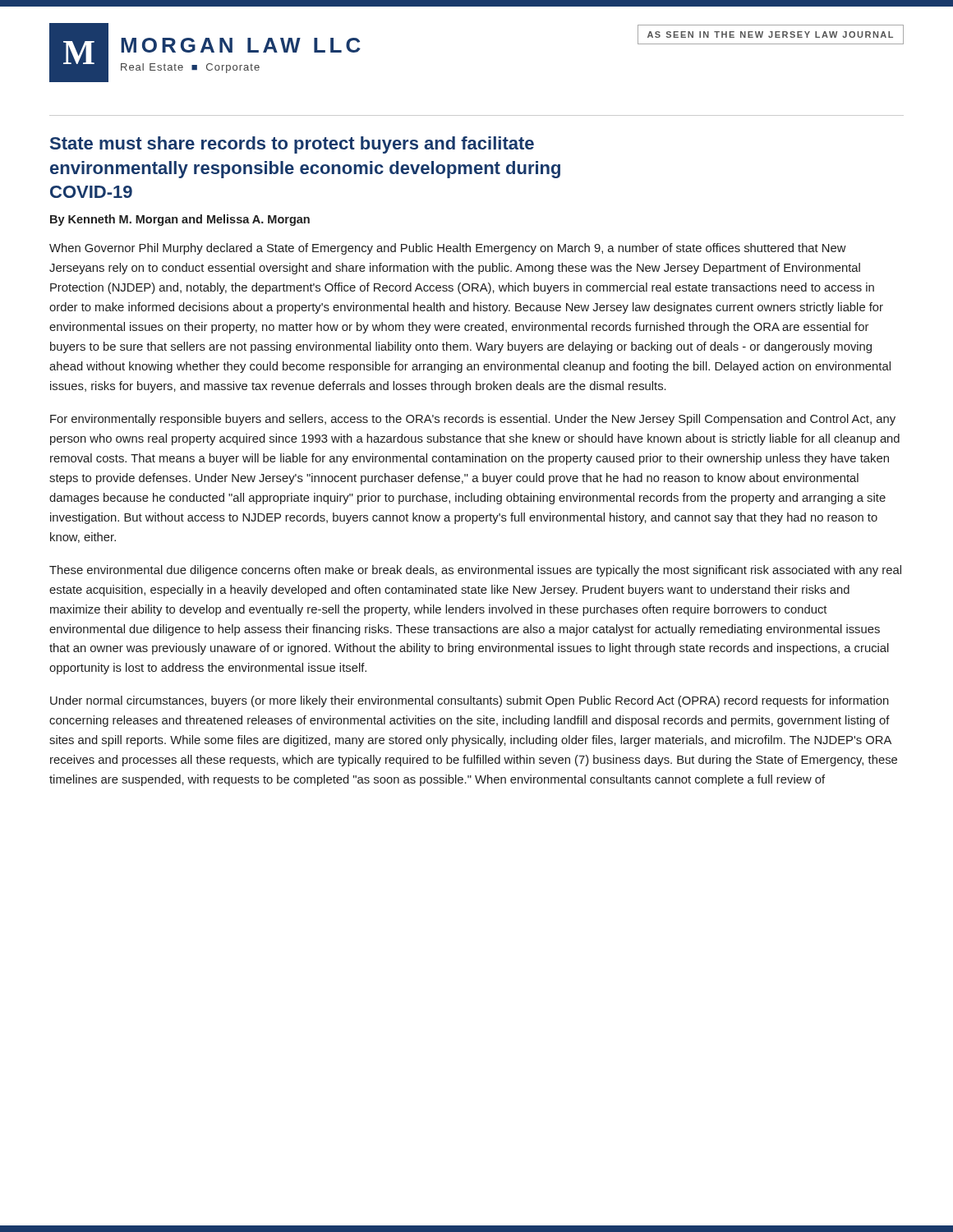
Task: Click on the text block with the text "When Governor Phil Murphy declared a State"
Action: pyautogui.click(x=470, y=317)
